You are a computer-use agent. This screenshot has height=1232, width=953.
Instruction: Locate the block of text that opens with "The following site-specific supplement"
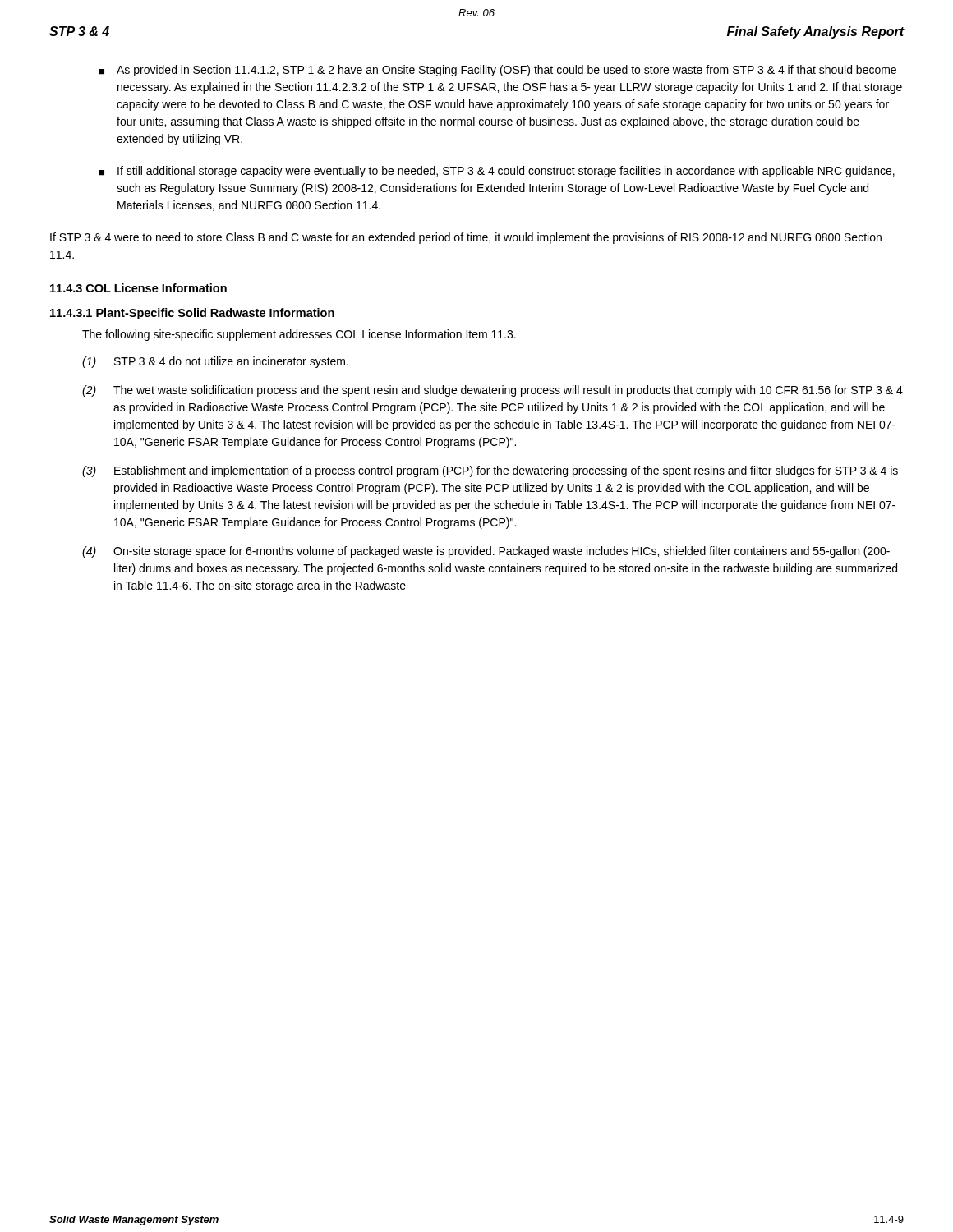(299, 334)
